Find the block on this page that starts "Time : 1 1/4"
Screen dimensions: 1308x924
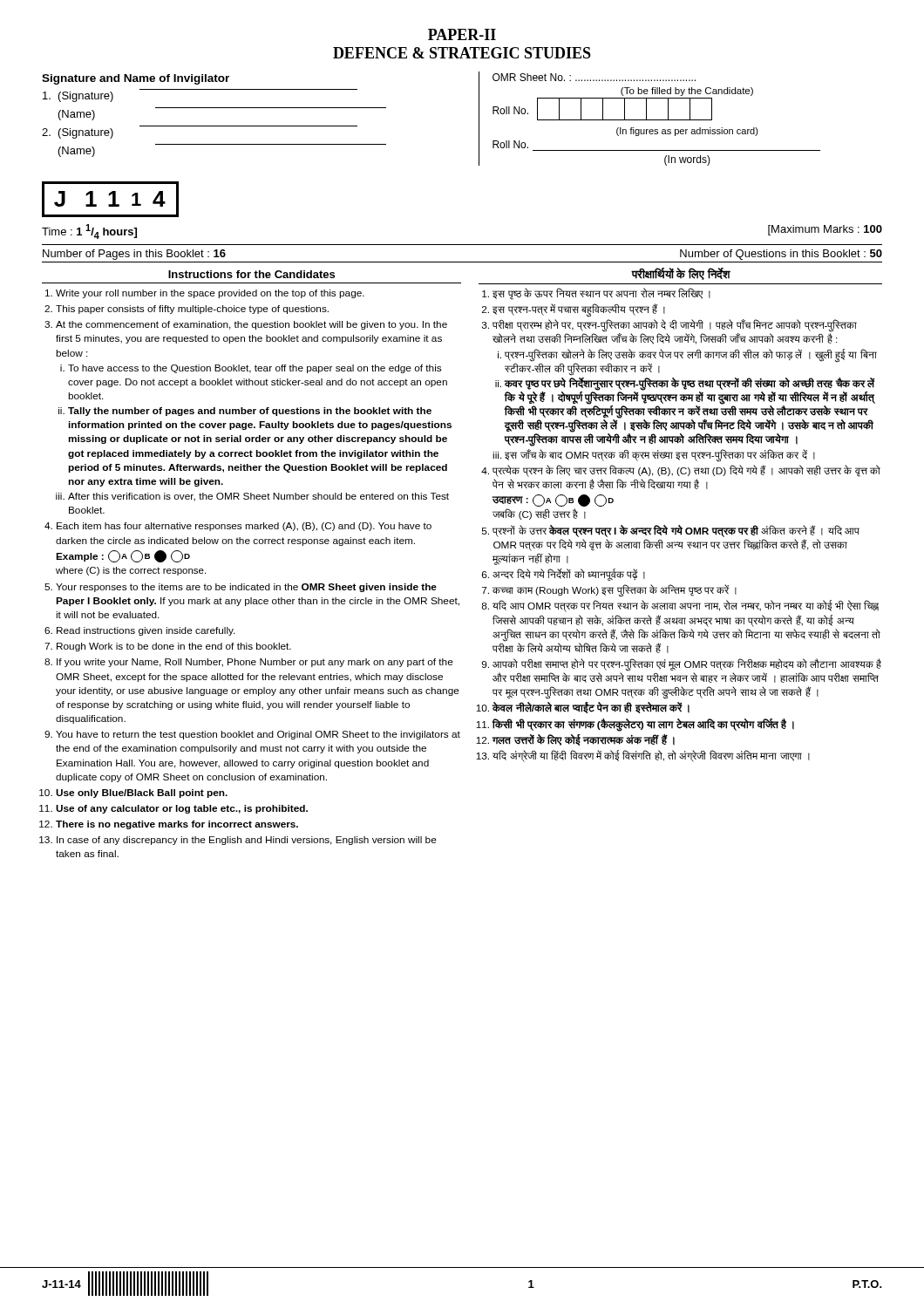[92, 232]
